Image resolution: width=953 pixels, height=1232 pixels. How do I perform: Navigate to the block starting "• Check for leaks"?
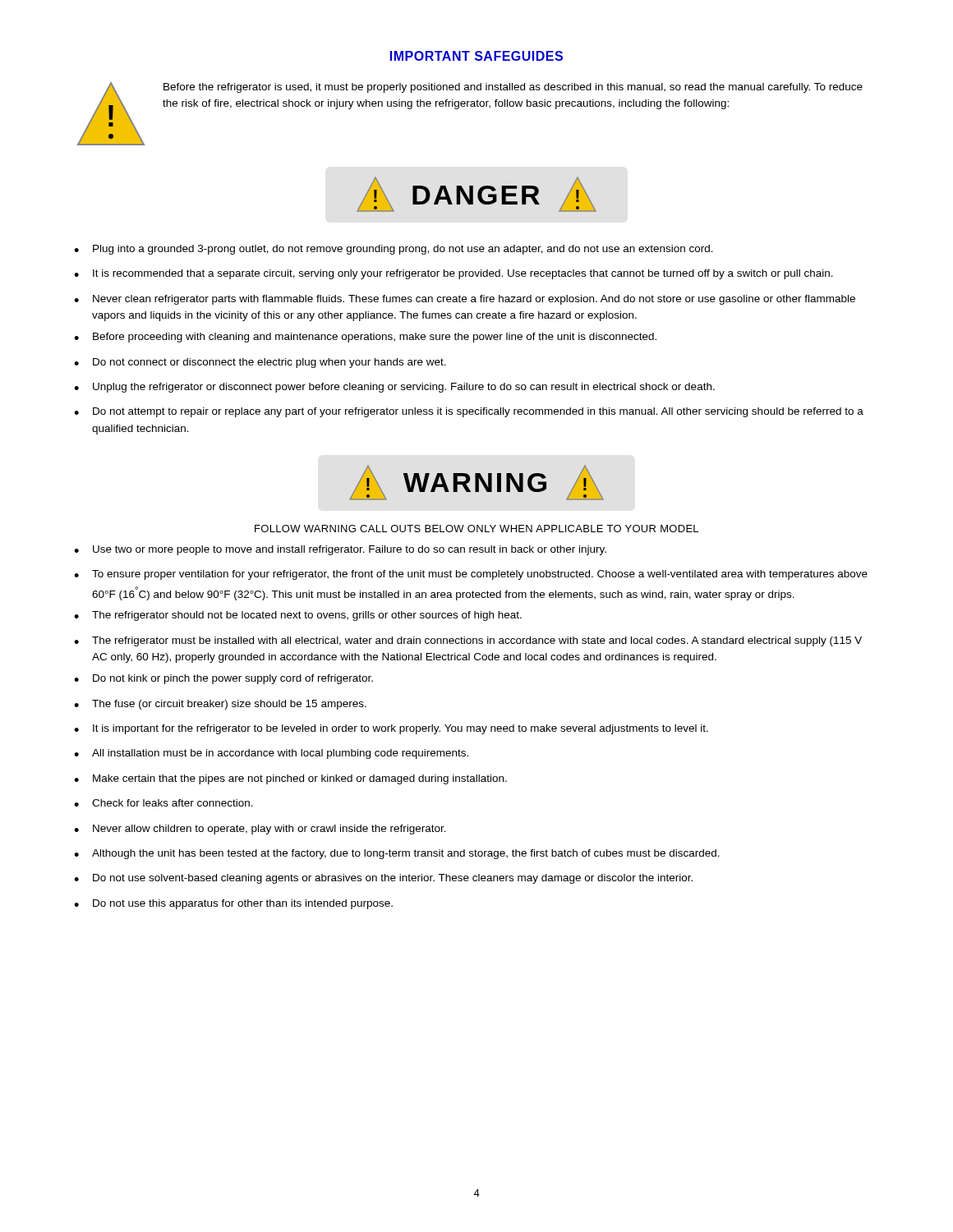(163, 803)
